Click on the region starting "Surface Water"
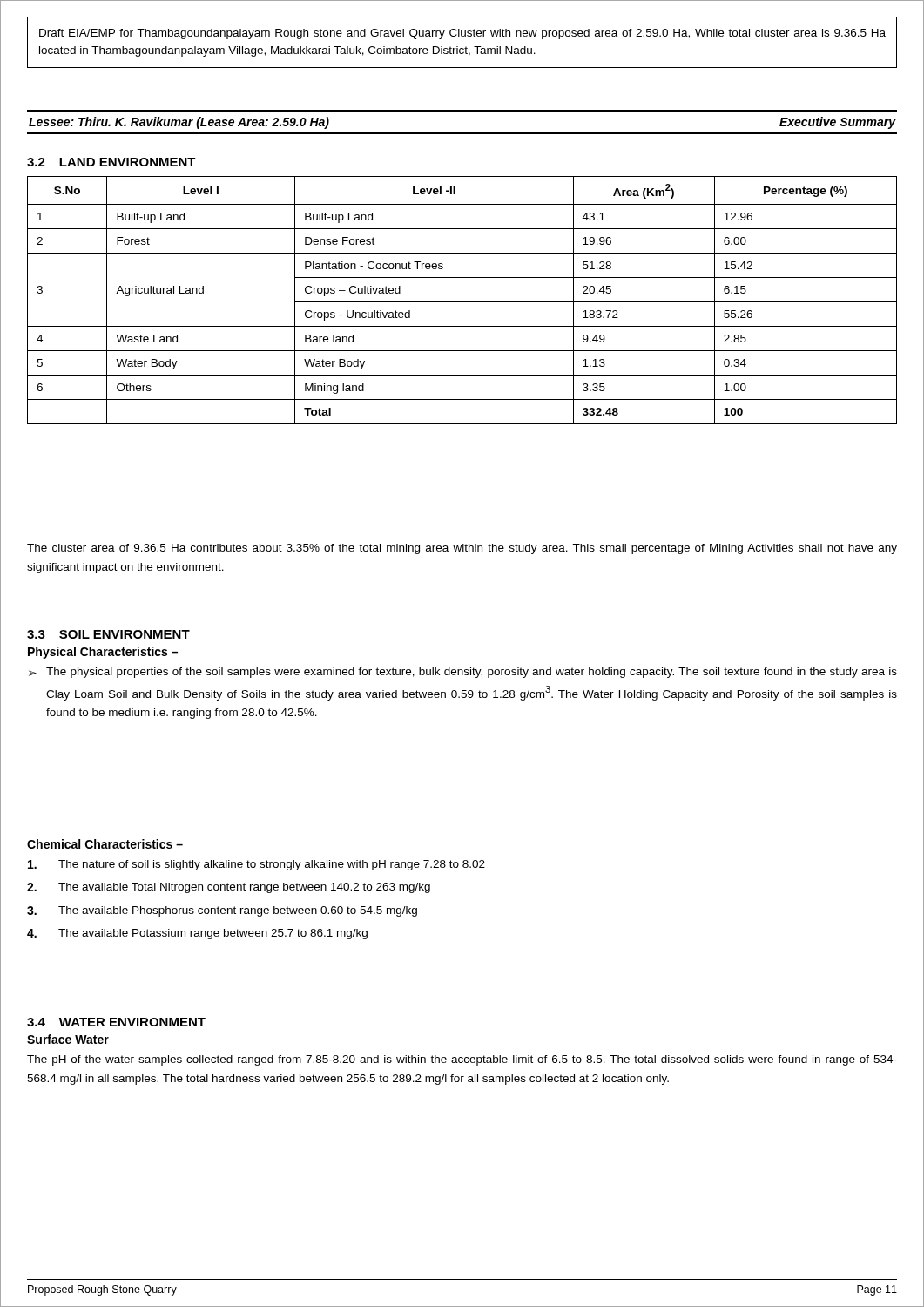 [x=68, y=1040]
